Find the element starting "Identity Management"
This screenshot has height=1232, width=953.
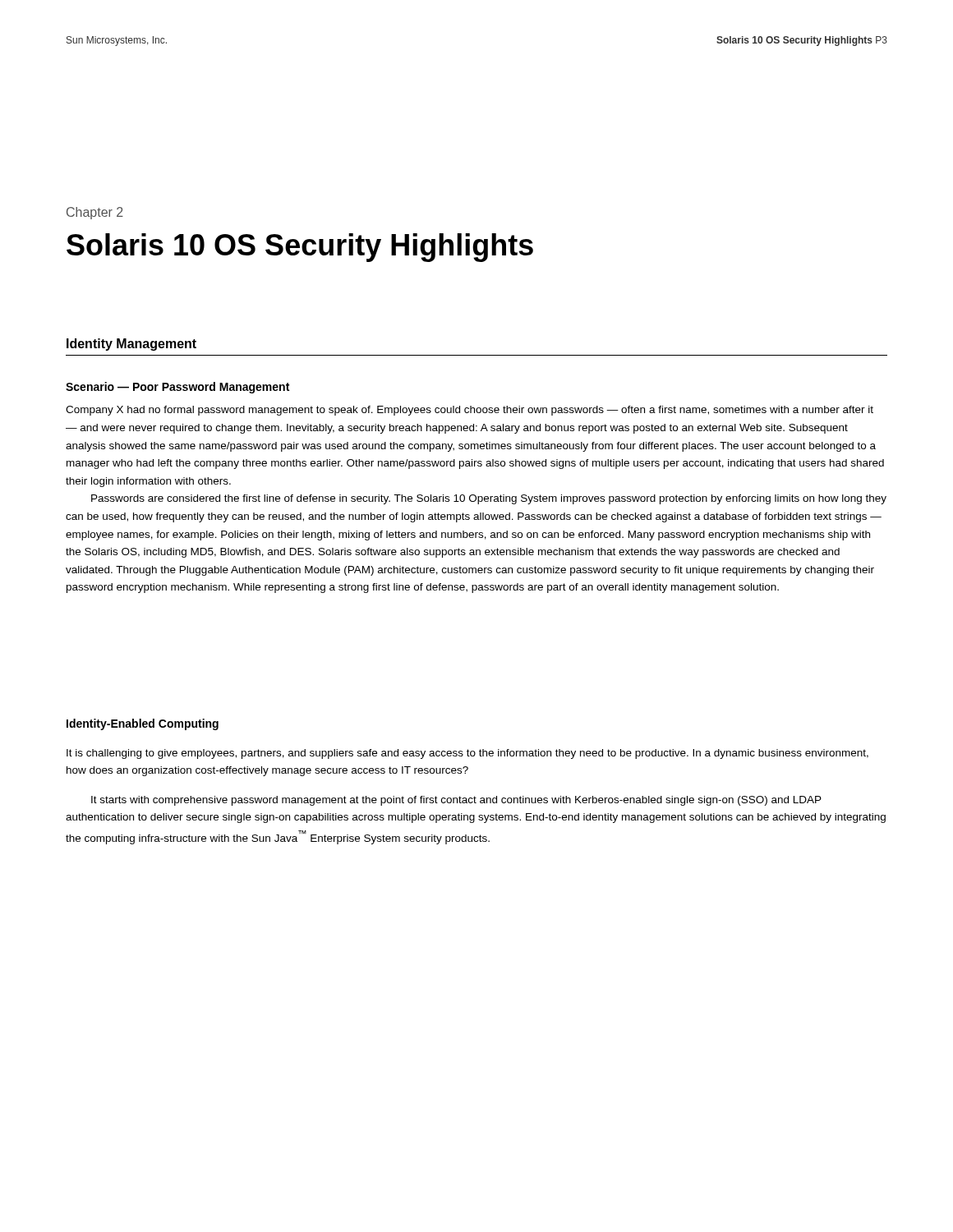(x=131, y=344)
